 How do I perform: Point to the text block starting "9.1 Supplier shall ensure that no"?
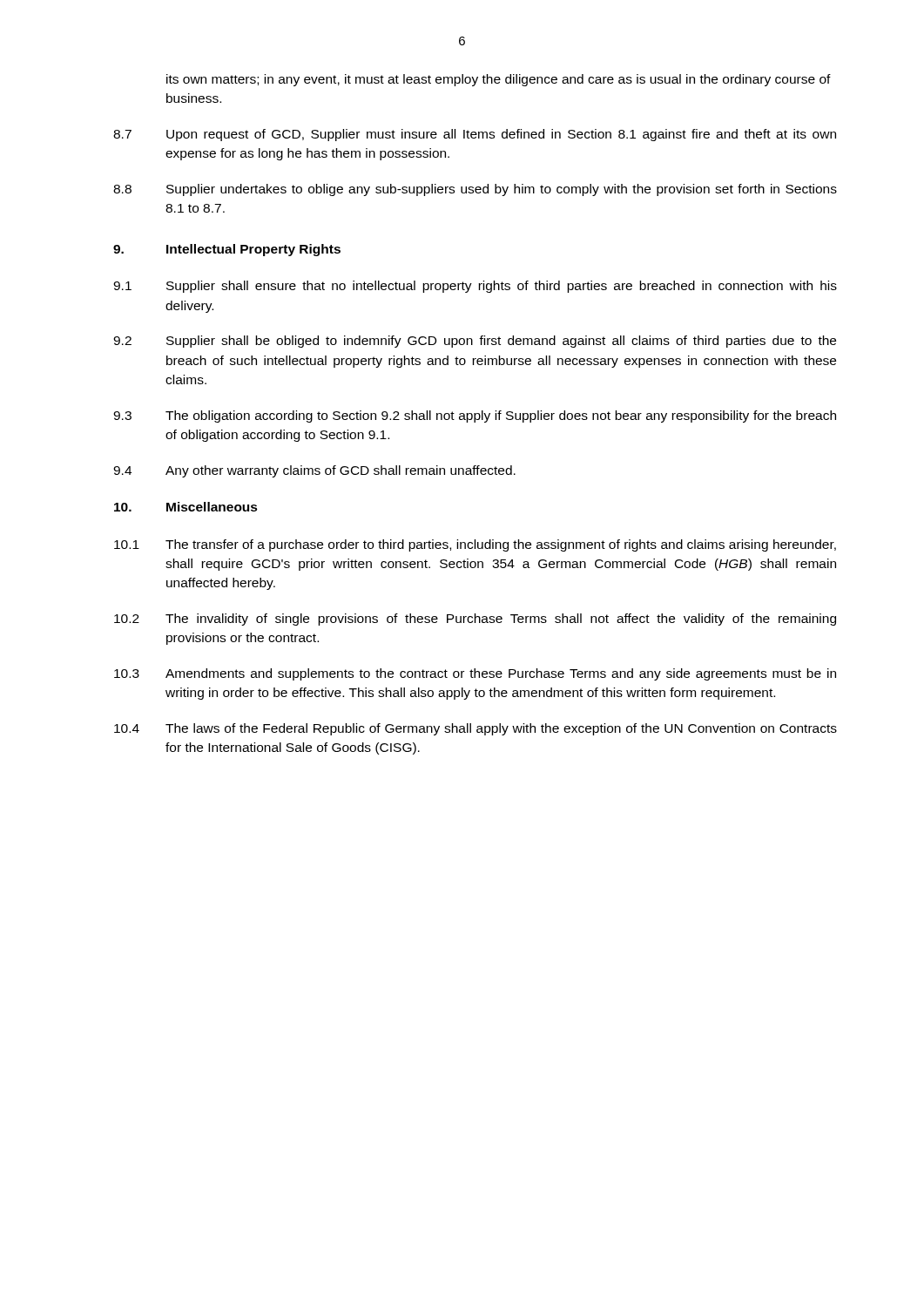[x=475, y=296]
